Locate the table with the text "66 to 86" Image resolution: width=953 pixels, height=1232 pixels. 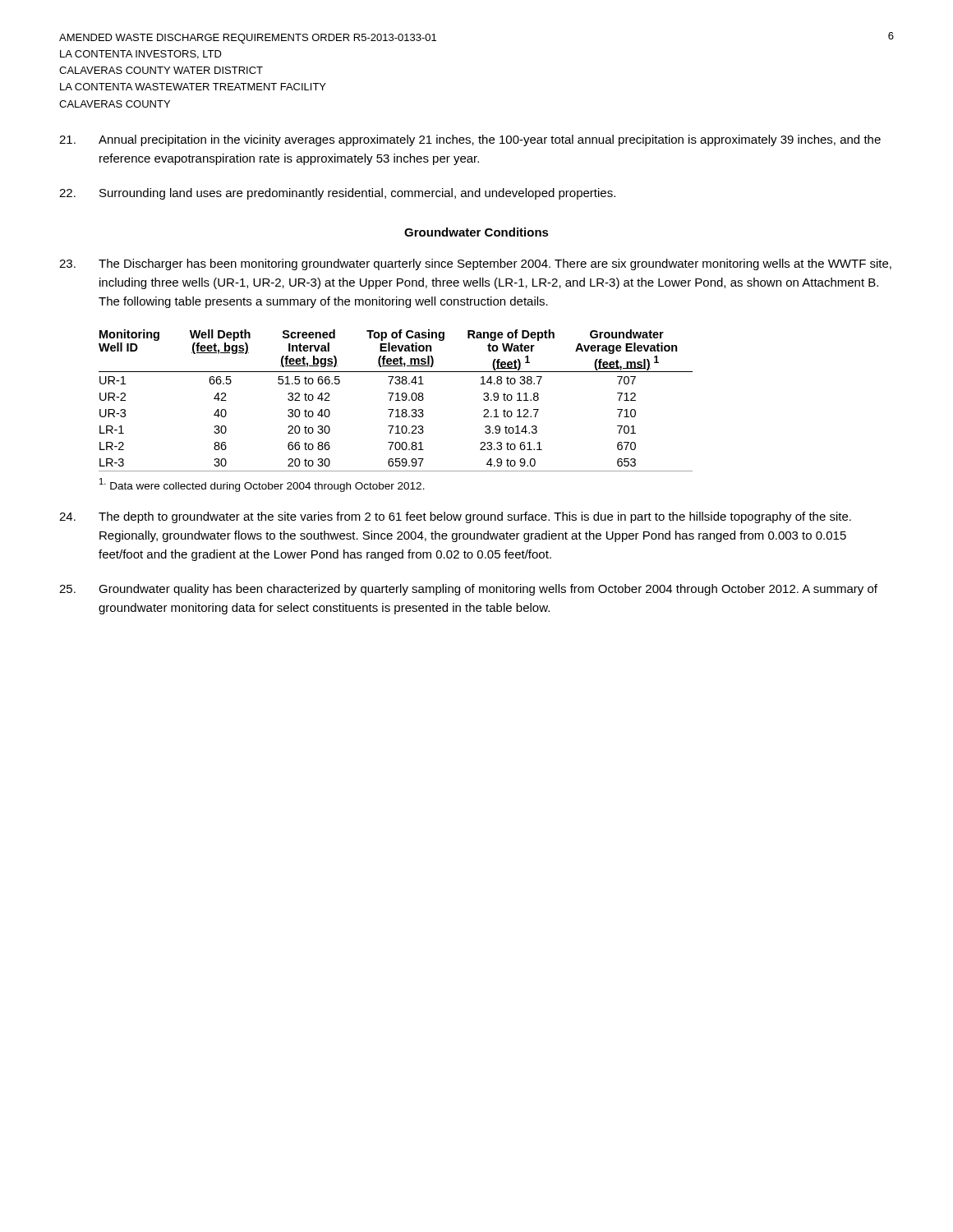click(x=496, y=399)
